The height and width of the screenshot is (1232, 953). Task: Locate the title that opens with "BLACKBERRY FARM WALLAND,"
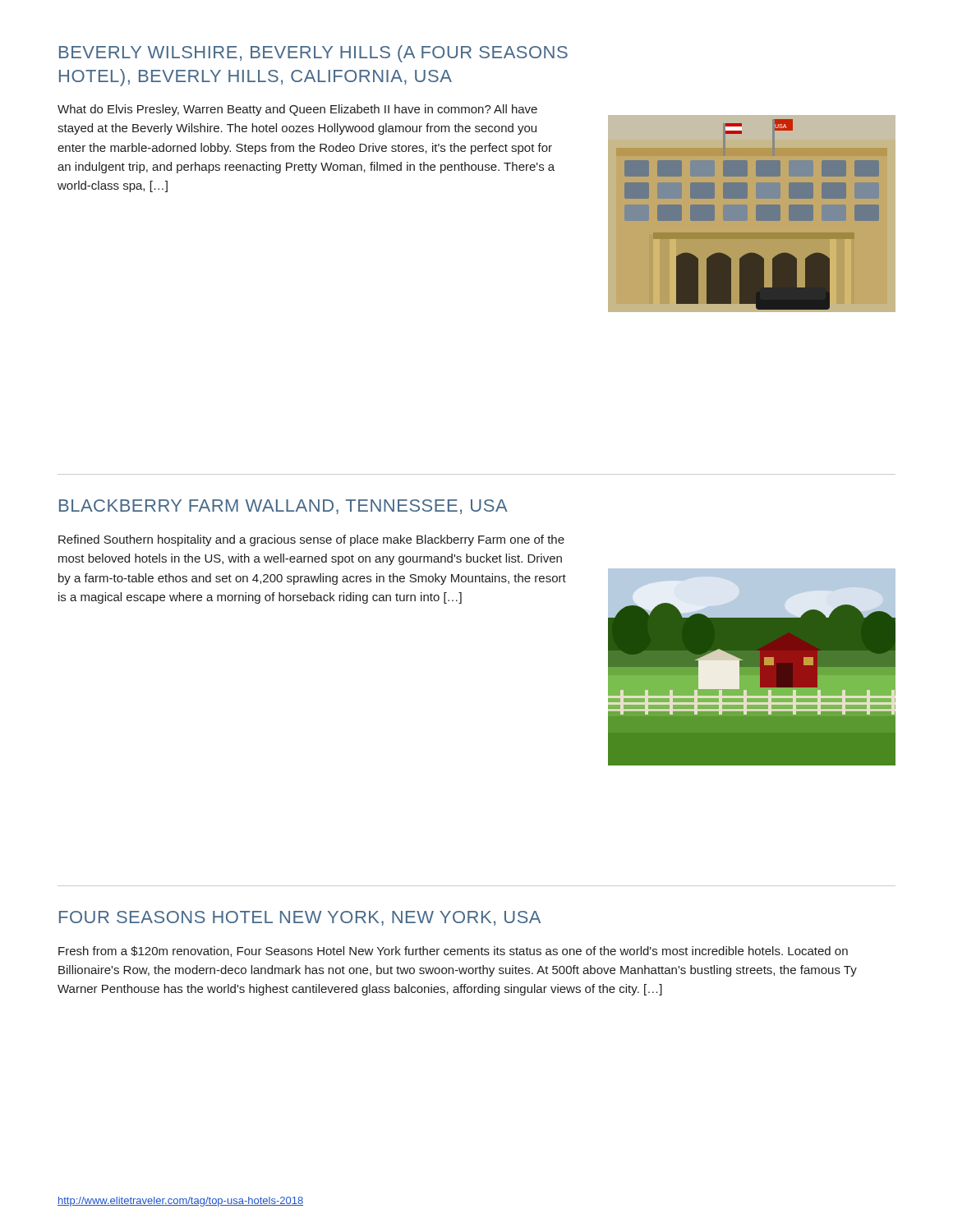point(283,507)
